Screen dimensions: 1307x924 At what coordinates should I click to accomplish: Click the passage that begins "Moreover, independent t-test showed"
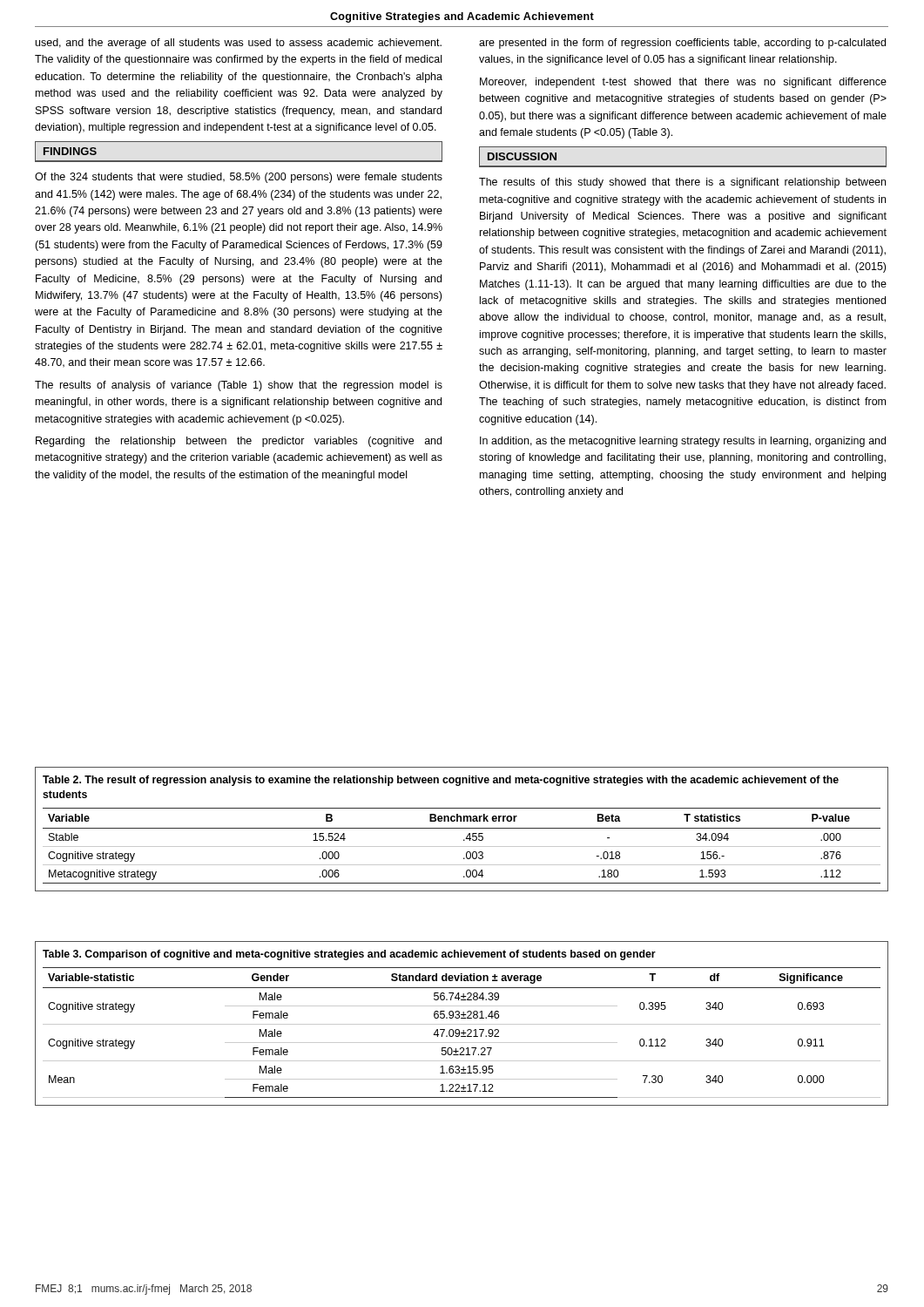click(683, 107)
